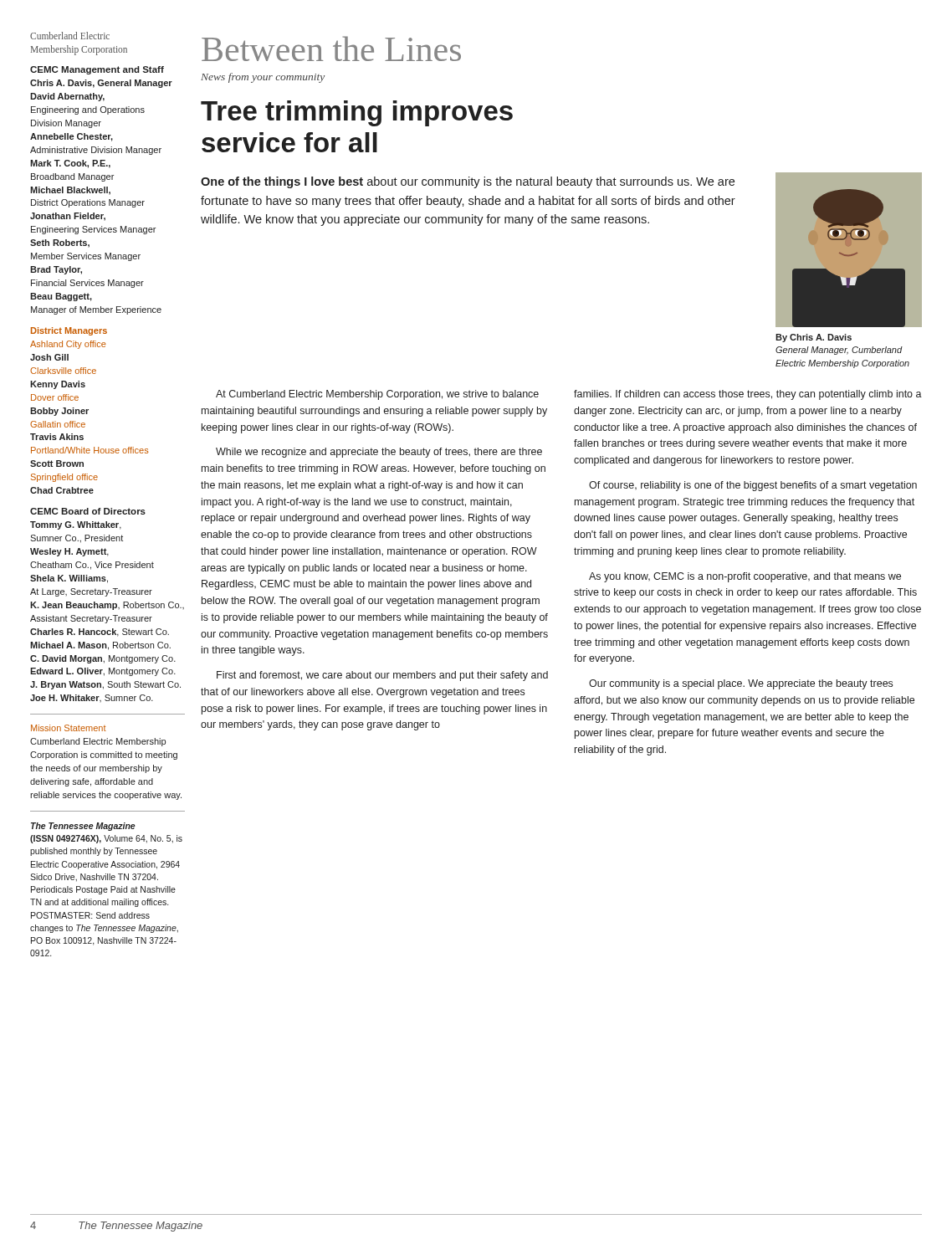Locate the element starting "Mission Statement Cumberland Electric Membership Corporation is"
952x1255 pixels.
click(x=107, y=763)
